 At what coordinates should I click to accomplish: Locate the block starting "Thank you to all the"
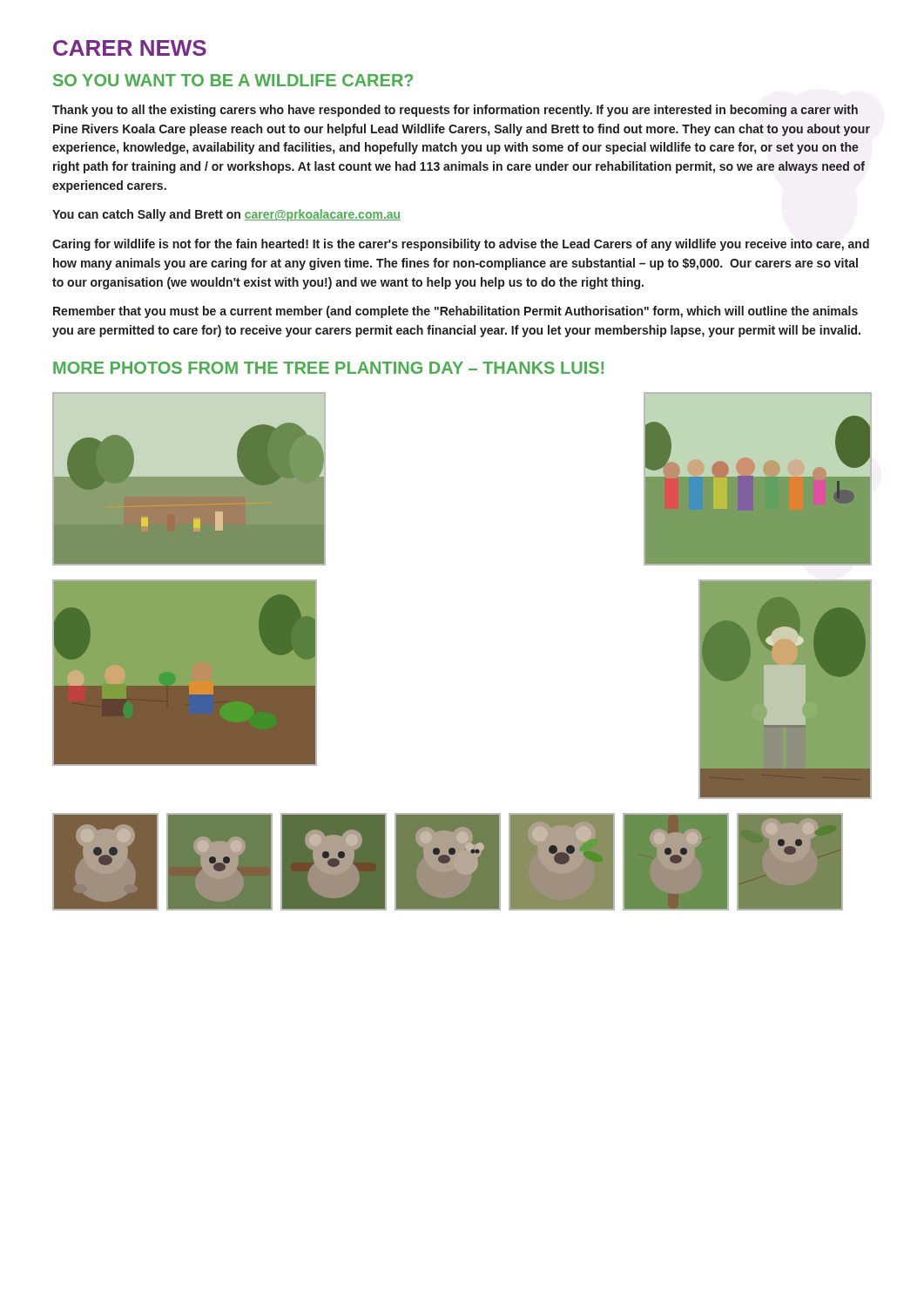(x=461, y=148)
